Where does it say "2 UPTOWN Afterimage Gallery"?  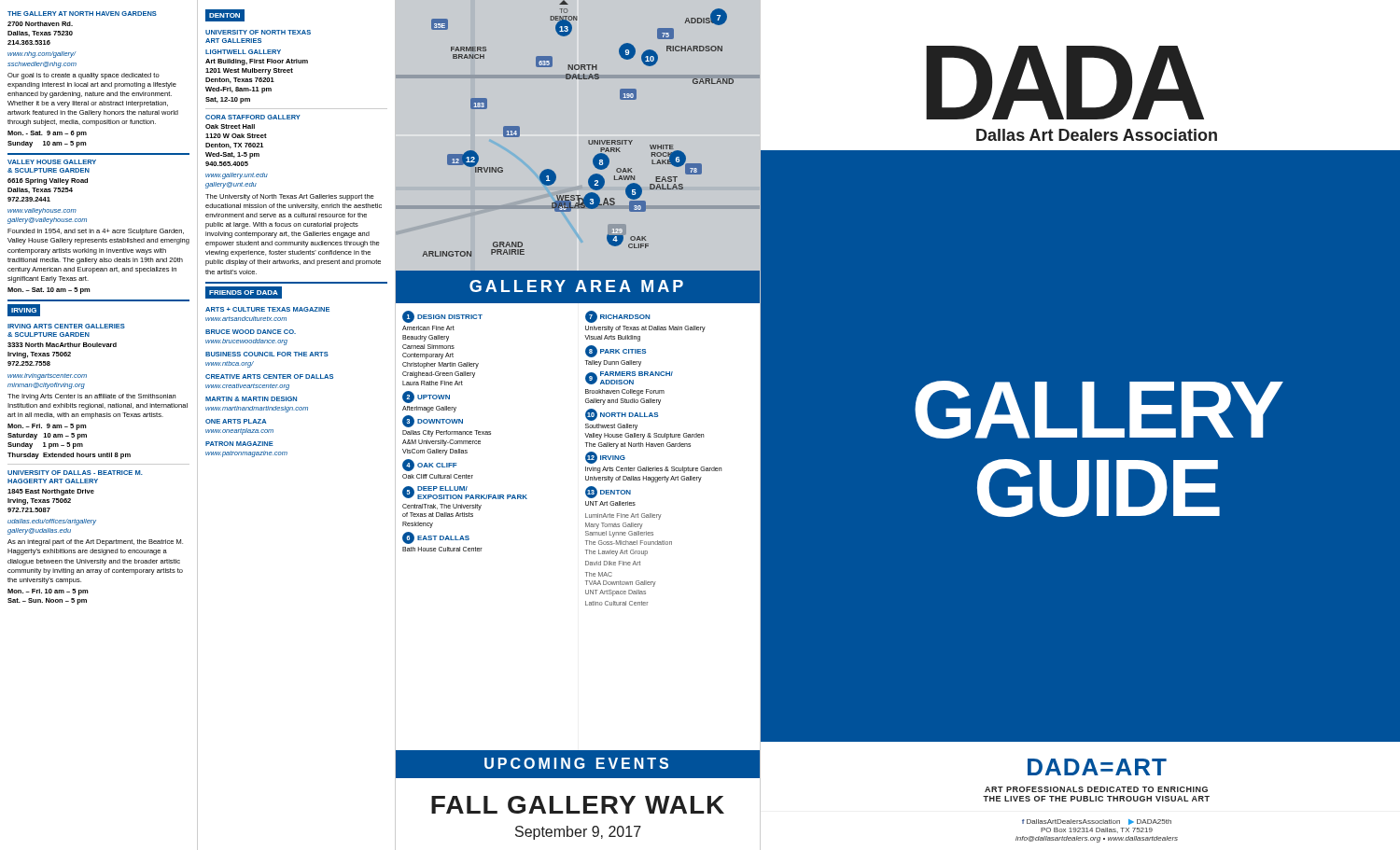pos(426,397)
